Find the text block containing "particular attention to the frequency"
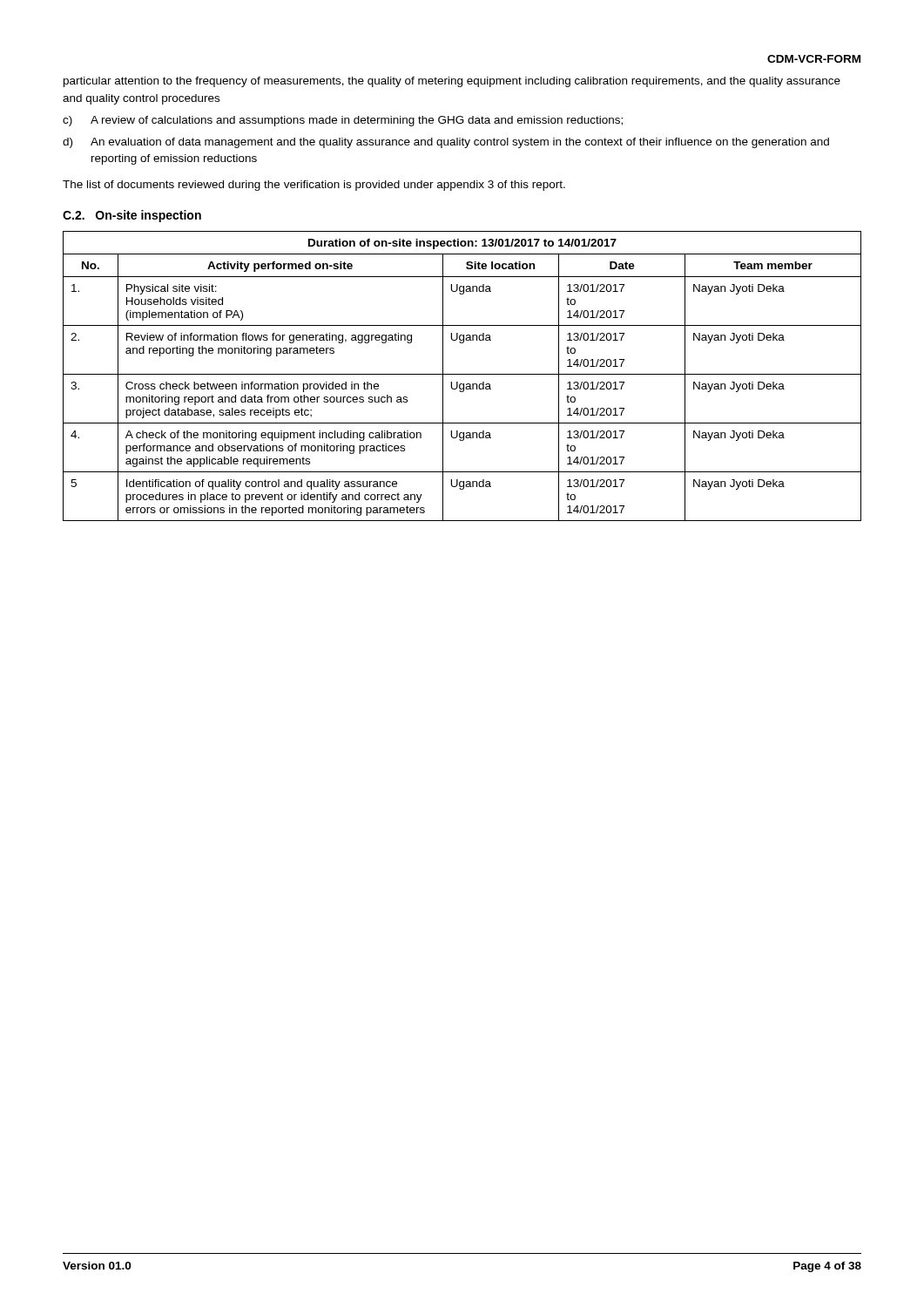The width and height of the screenshot is (924, 1307). [x=452, y=89]
